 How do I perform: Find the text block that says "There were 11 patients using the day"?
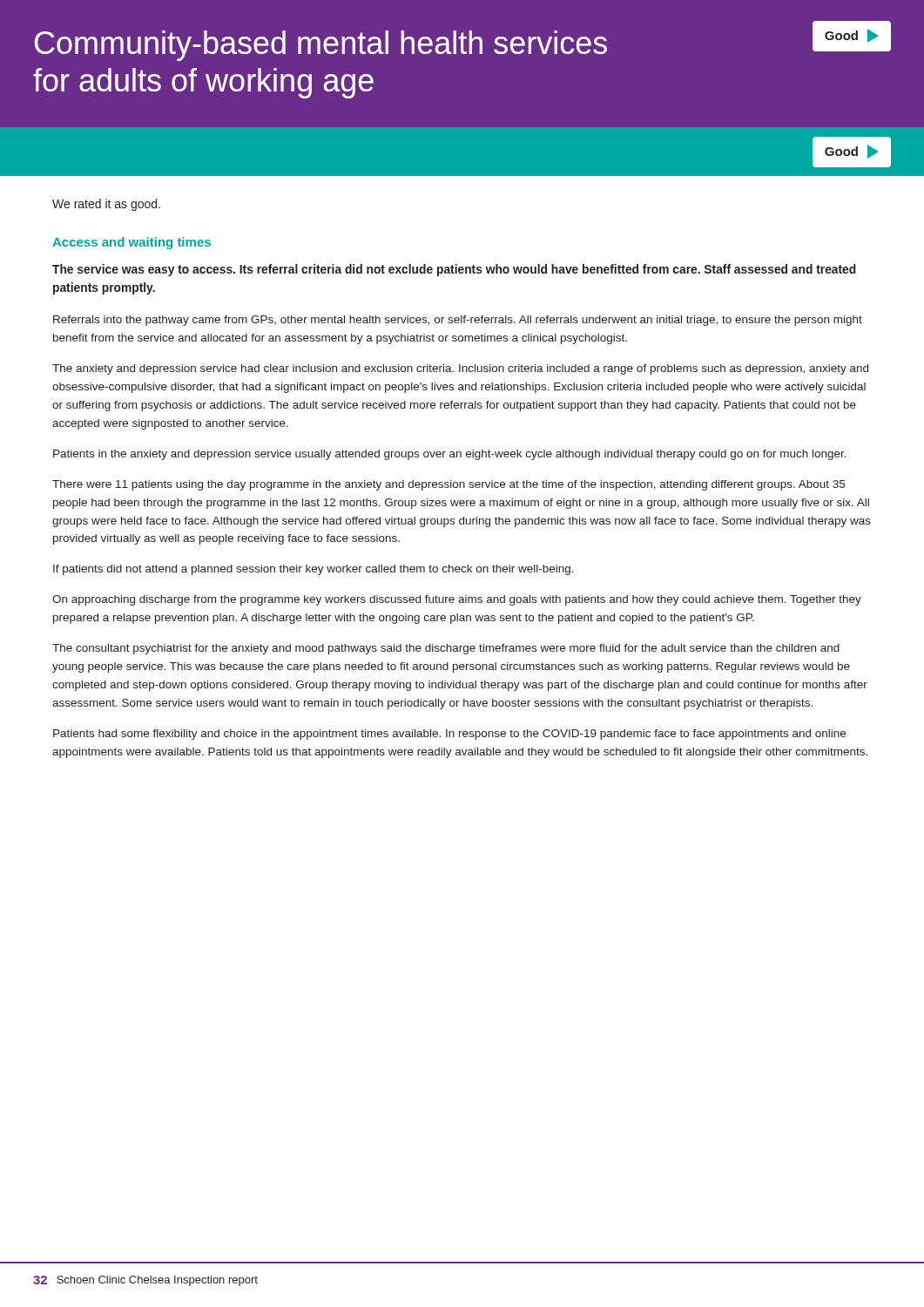tap(462, 511)
